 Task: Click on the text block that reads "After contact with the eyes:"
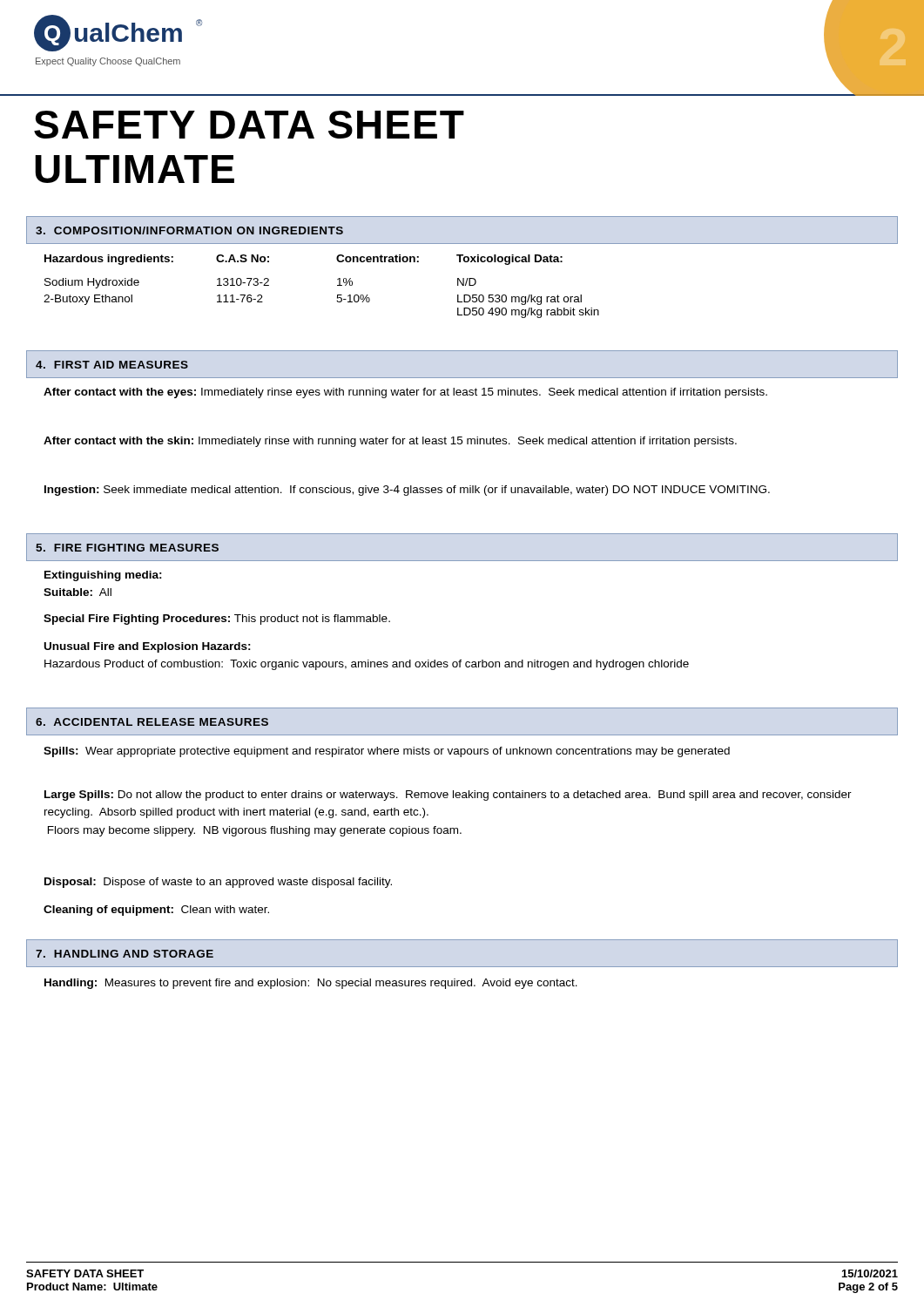406,392
